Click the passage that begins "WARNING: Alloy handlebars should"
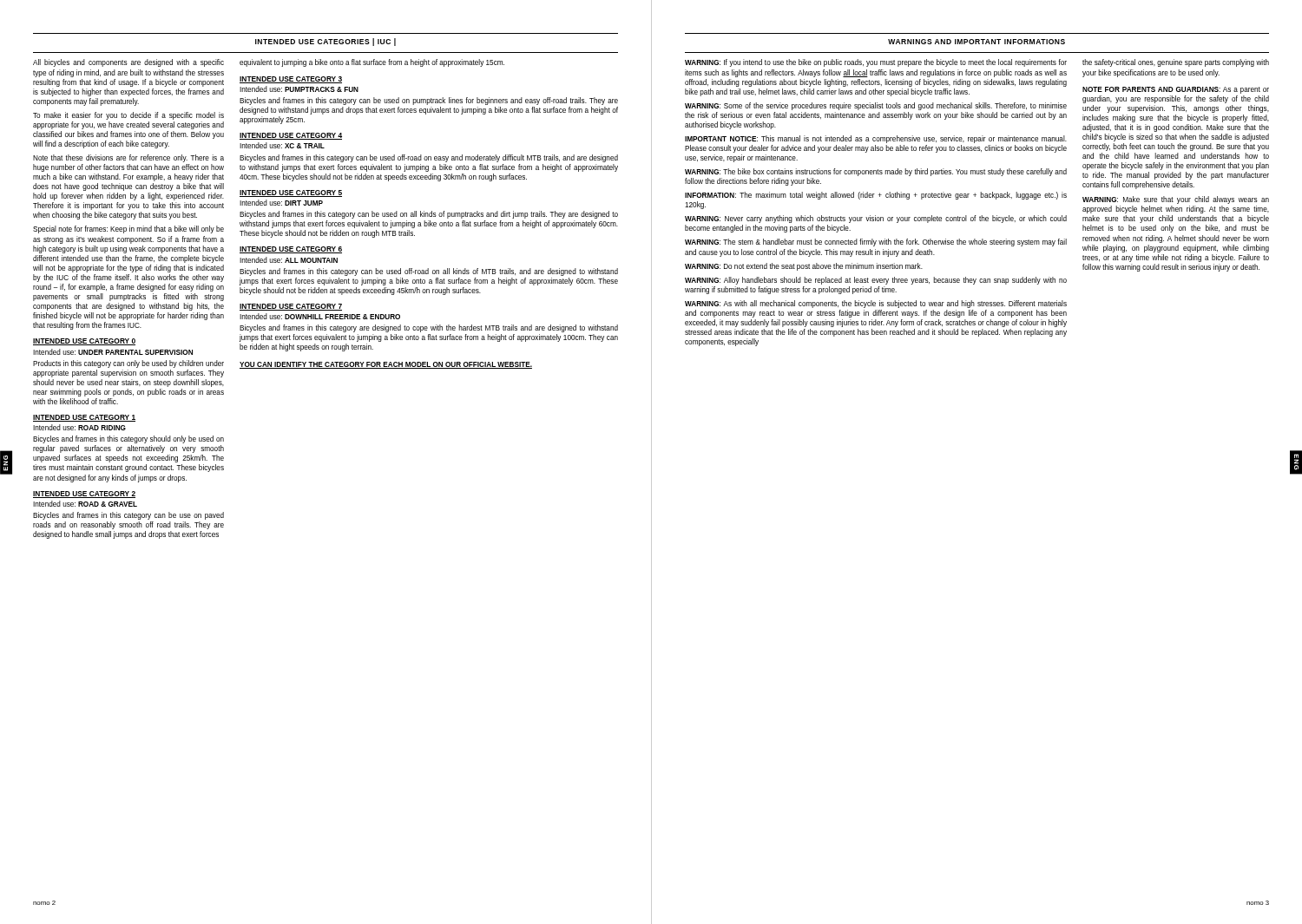Screen dimensions: 924x1302 (876, 285)
